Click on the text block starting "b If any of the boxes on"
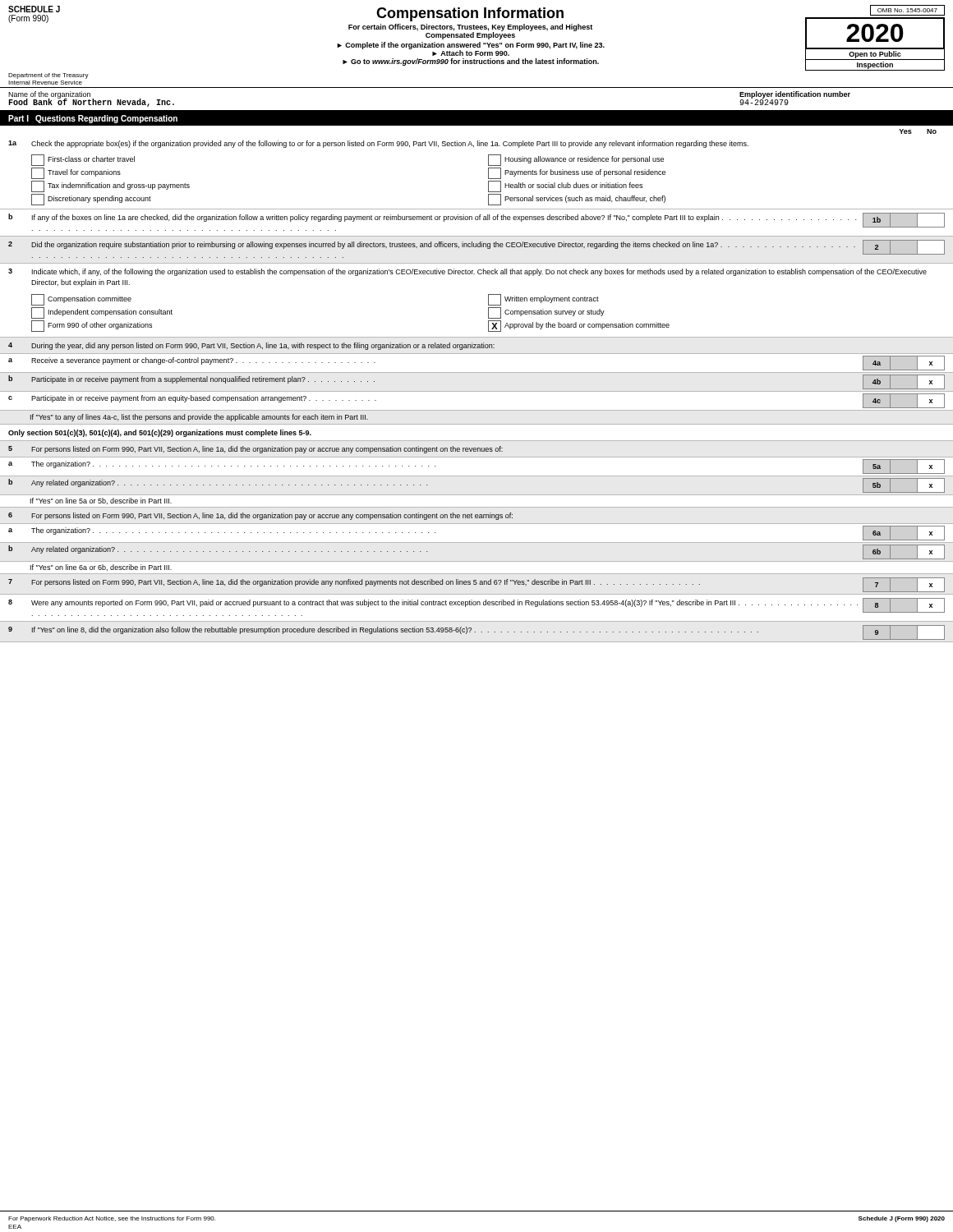953x1232 pixels. pyautogui.click(x=476, y=224)
